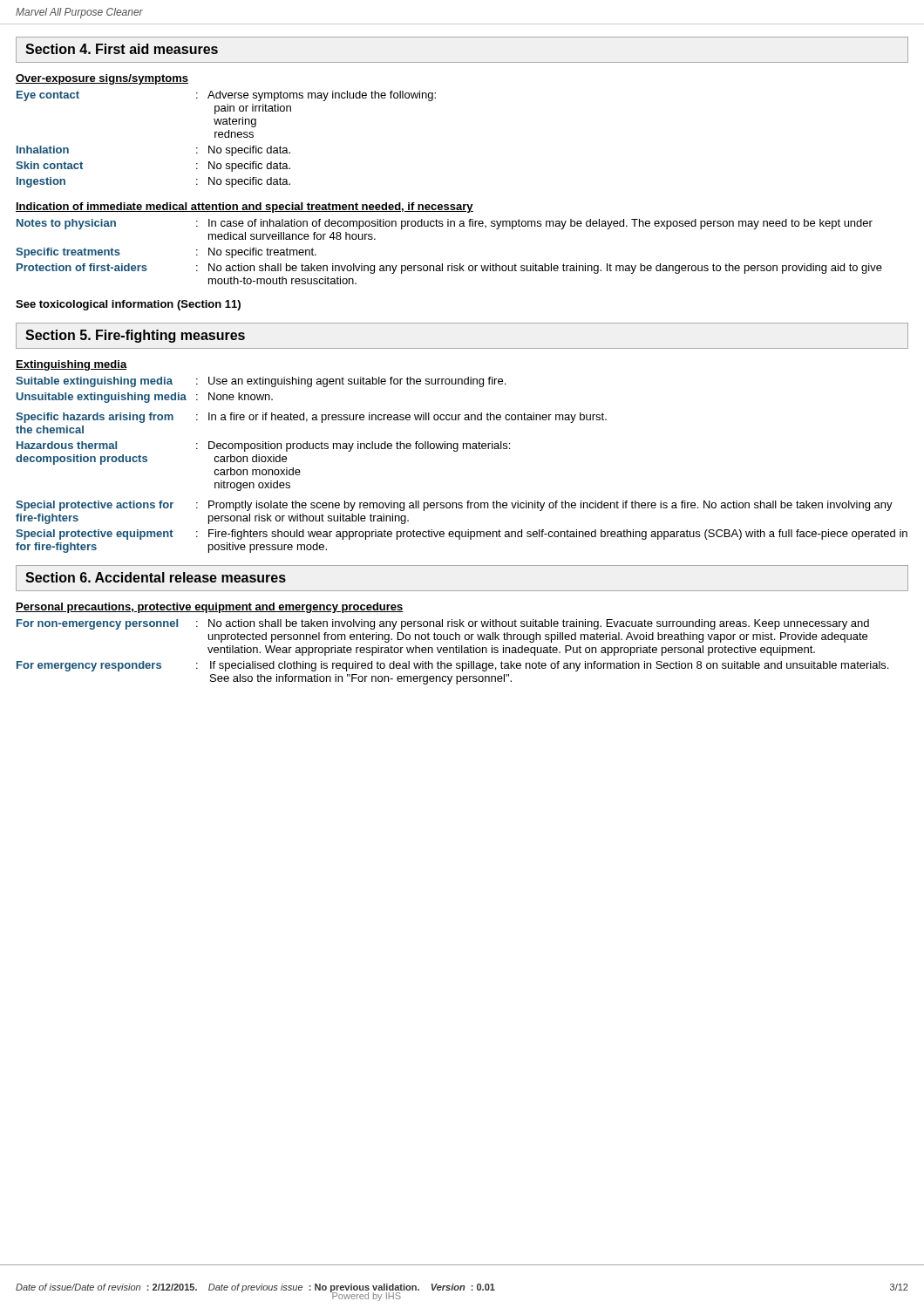Select the section header containing "Section 6. Accidental release measures"
The width and height of the screenshot is (924, 1308).
(462, 578)
